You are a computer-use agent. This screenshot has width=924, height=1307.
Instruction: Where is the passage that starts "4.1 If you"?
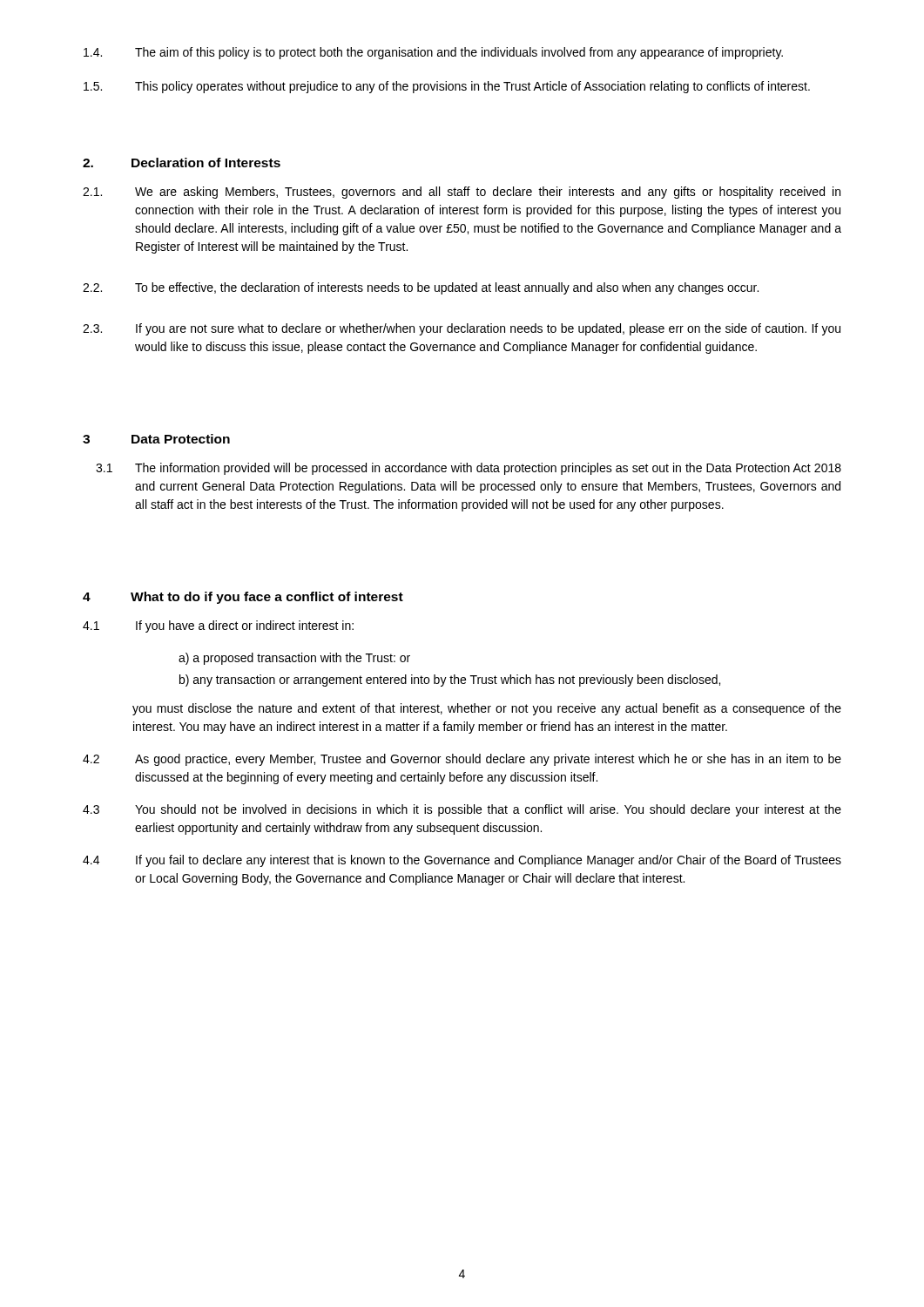coord(218,626)
